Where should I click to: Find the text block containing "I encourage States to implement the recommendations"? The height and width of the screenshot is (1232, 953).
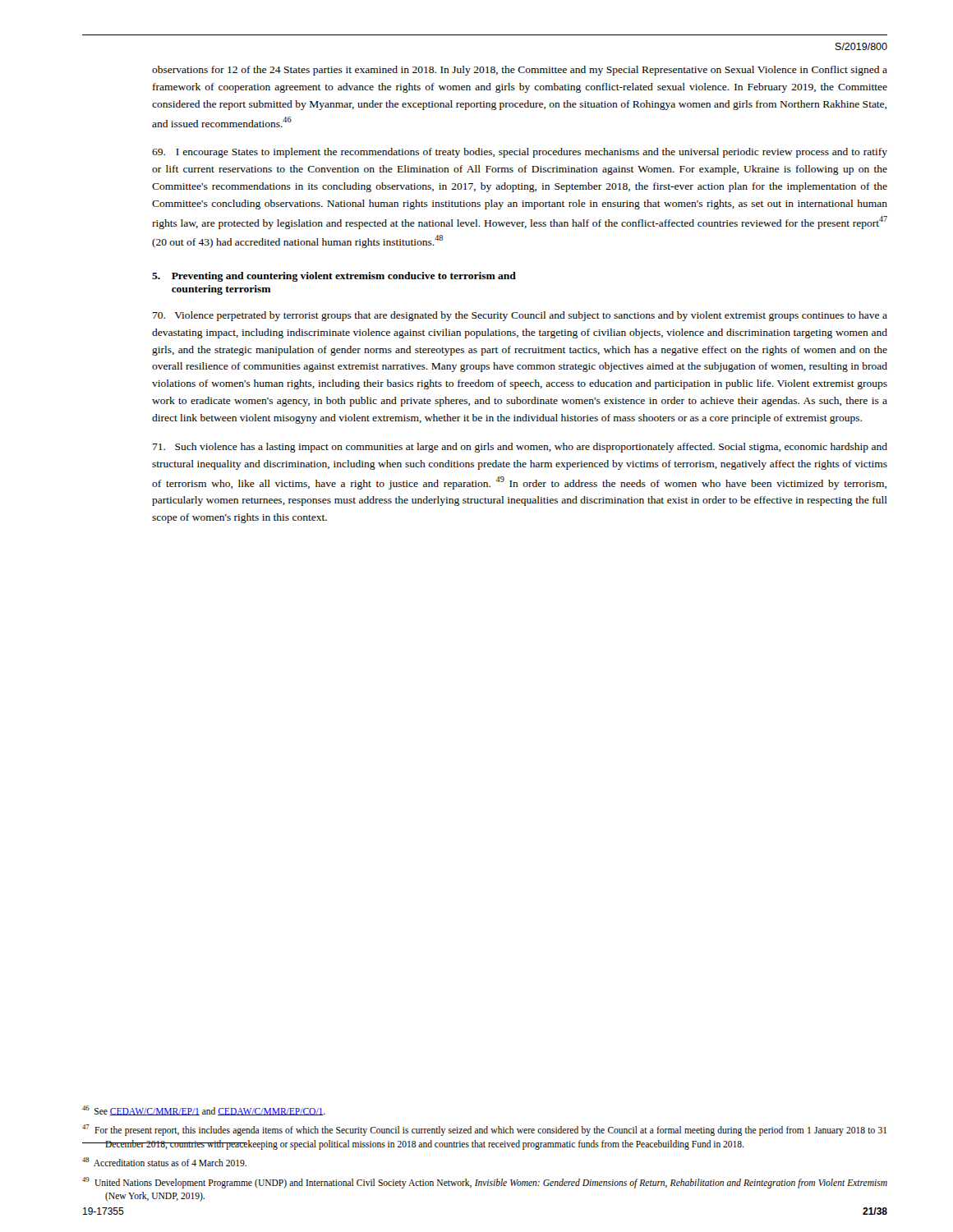pyautogui.click(x=520, y=197)
